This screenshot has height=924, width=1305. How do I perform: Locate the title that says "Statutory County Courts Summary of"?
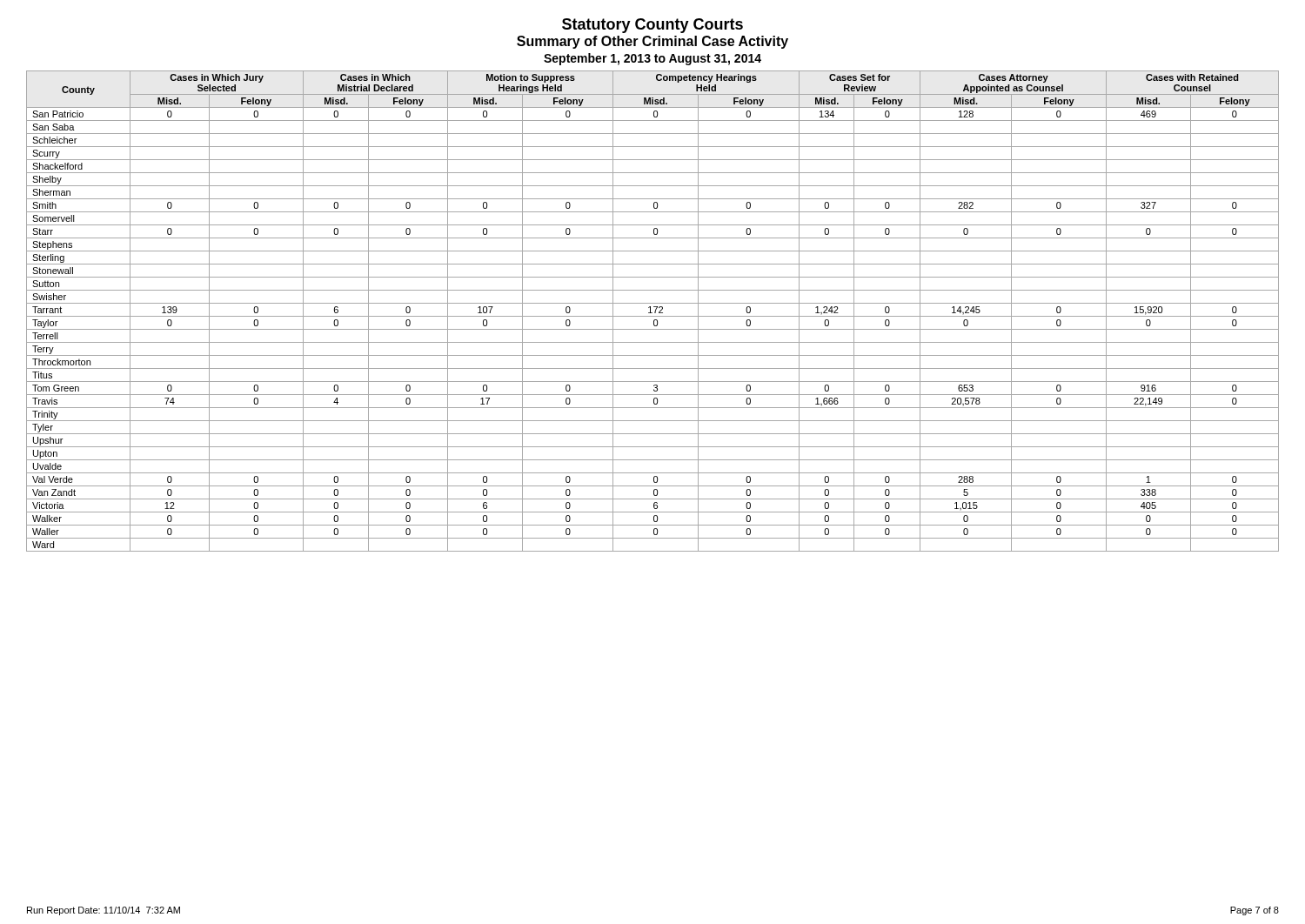(652, 40)
